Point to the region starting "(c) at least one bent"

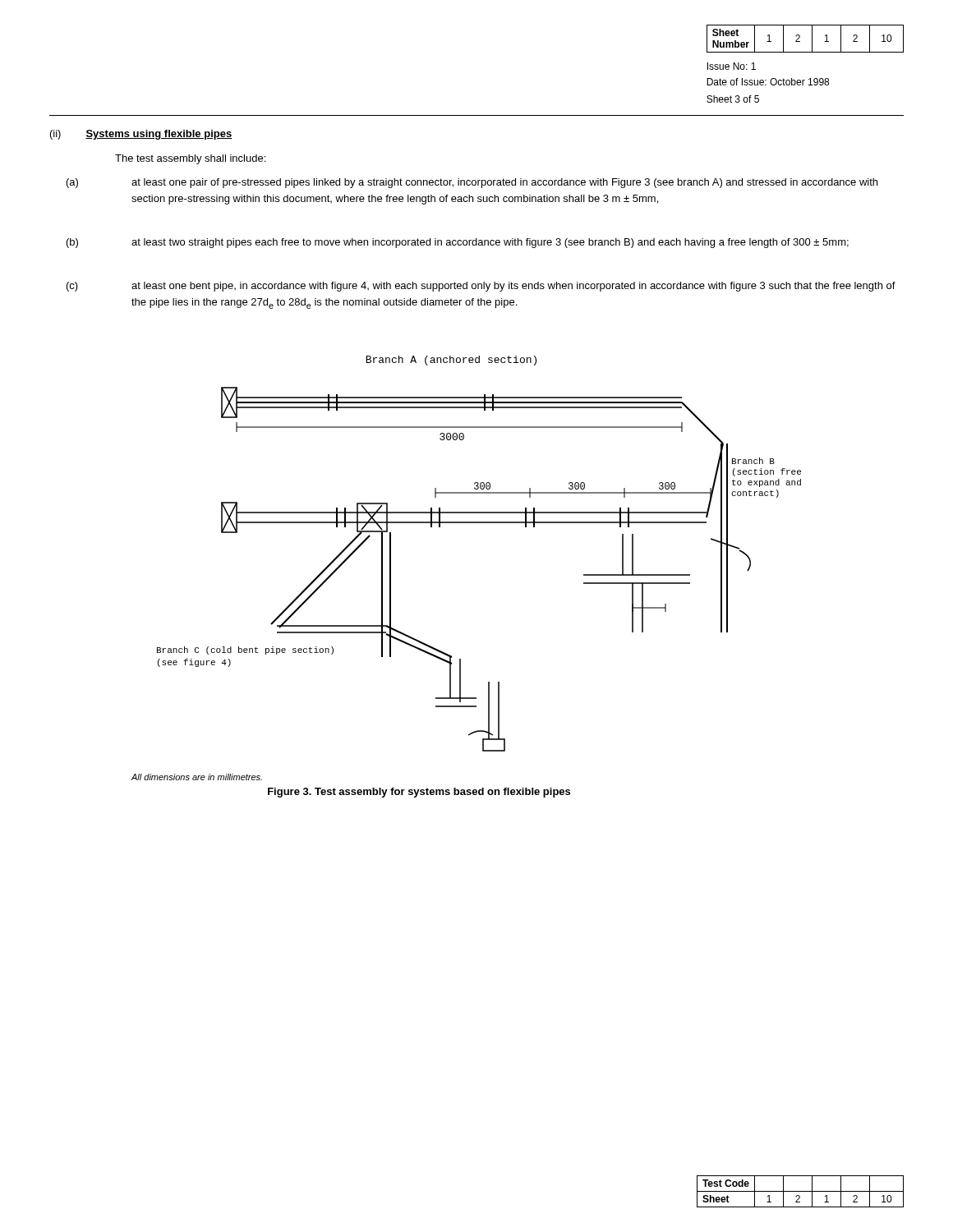(x=476, y=295)
